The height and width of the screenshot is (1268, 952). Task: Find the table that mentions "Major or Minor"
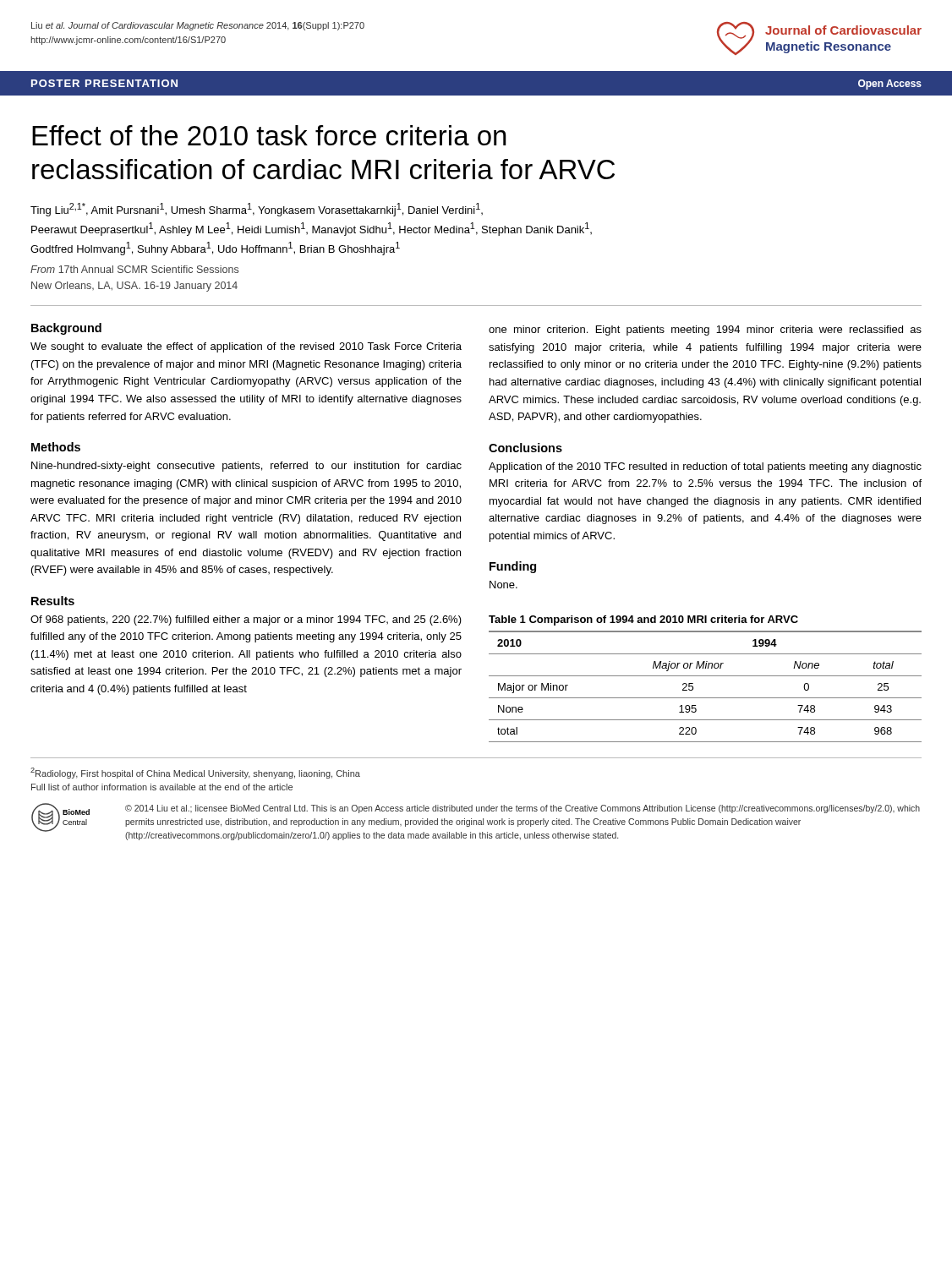(x=705, y=686)
